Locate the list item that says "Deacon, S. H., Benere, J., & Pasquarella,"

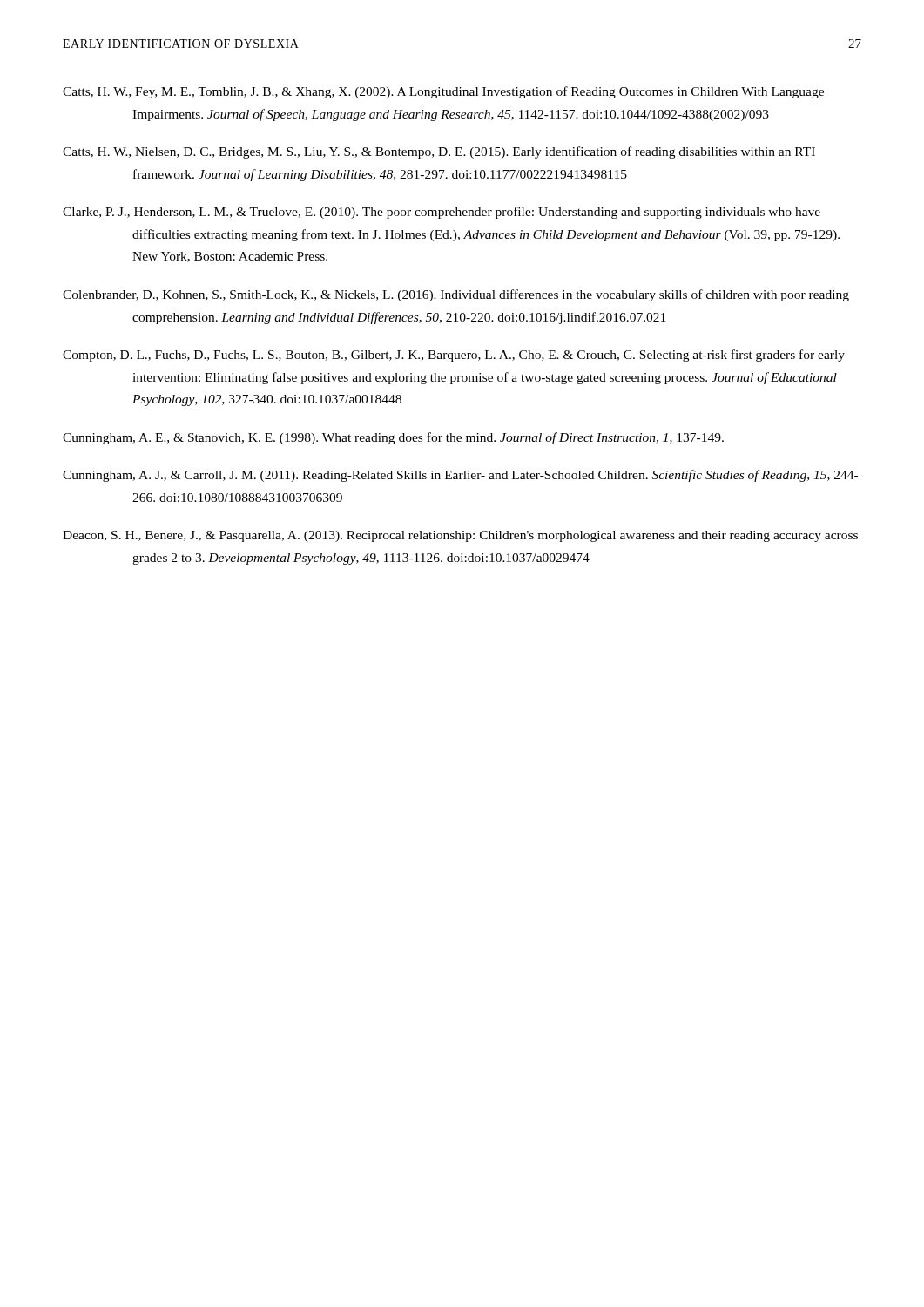[461, 546]
